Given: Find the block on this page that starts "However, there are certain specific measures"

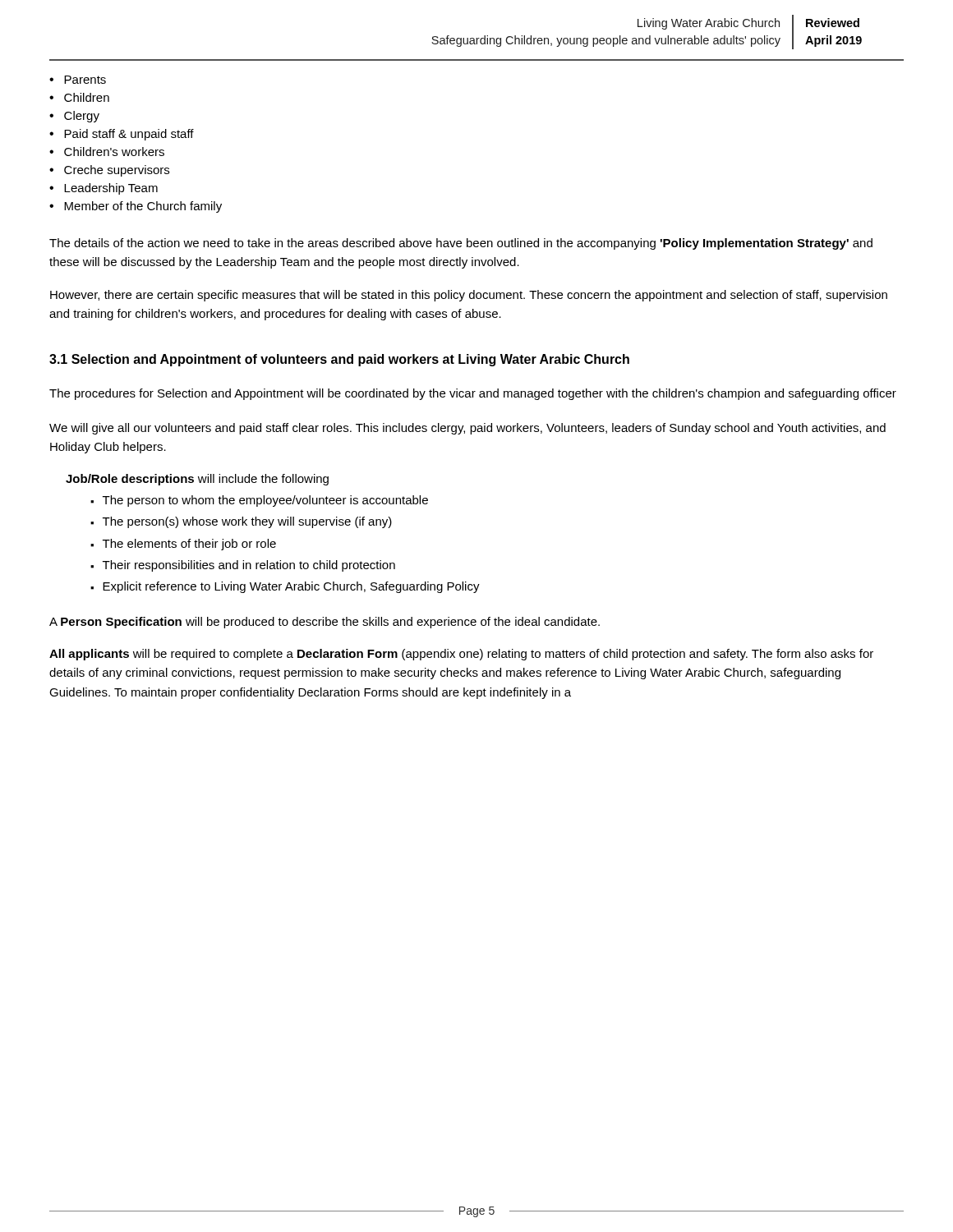Looking at the screenshot, I should (x=469, y=304).
